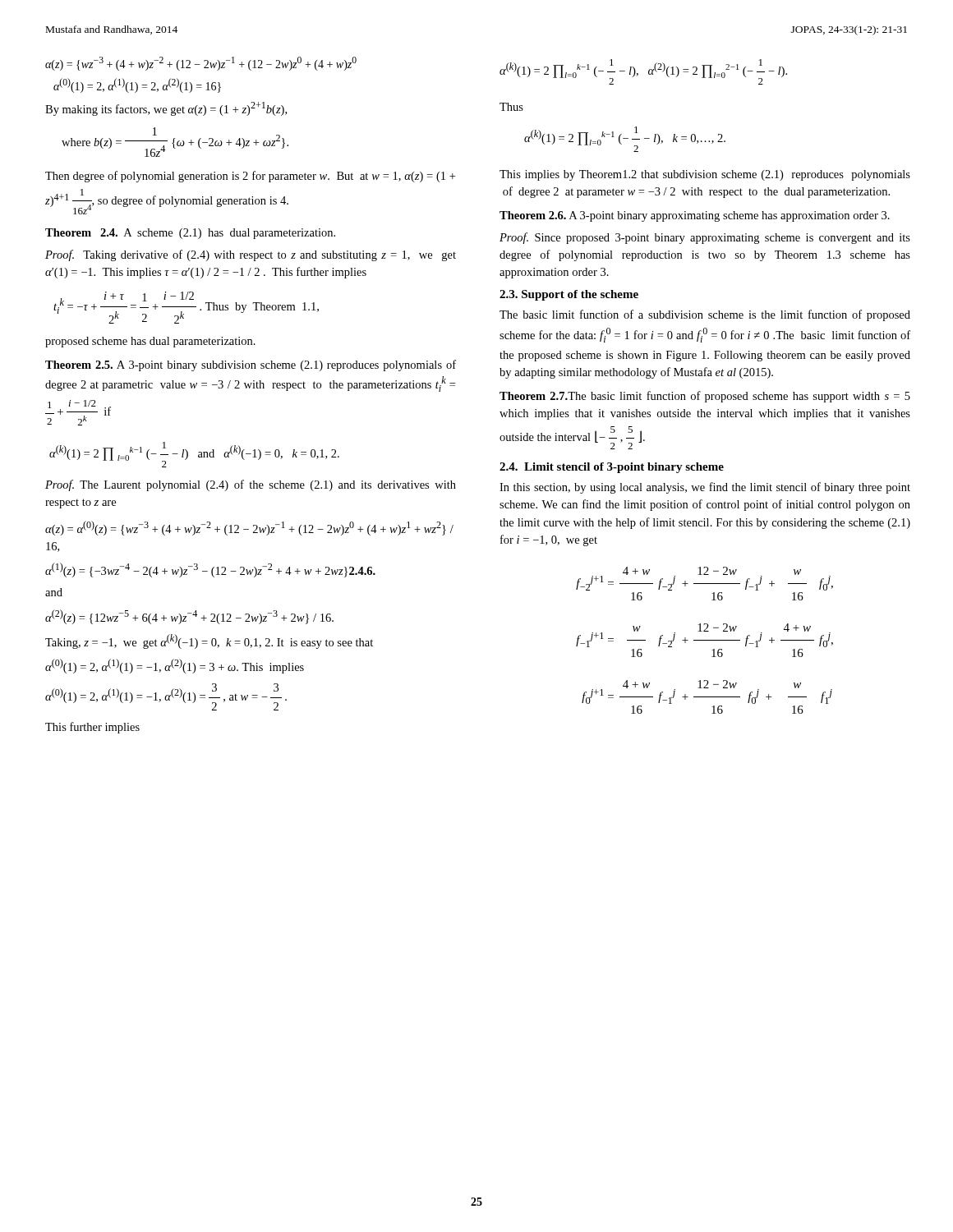Locate the block of text that opens with "Theorem 2.4. A scheme (2.1)"
953x1232 pixels.
pos(191,233)
